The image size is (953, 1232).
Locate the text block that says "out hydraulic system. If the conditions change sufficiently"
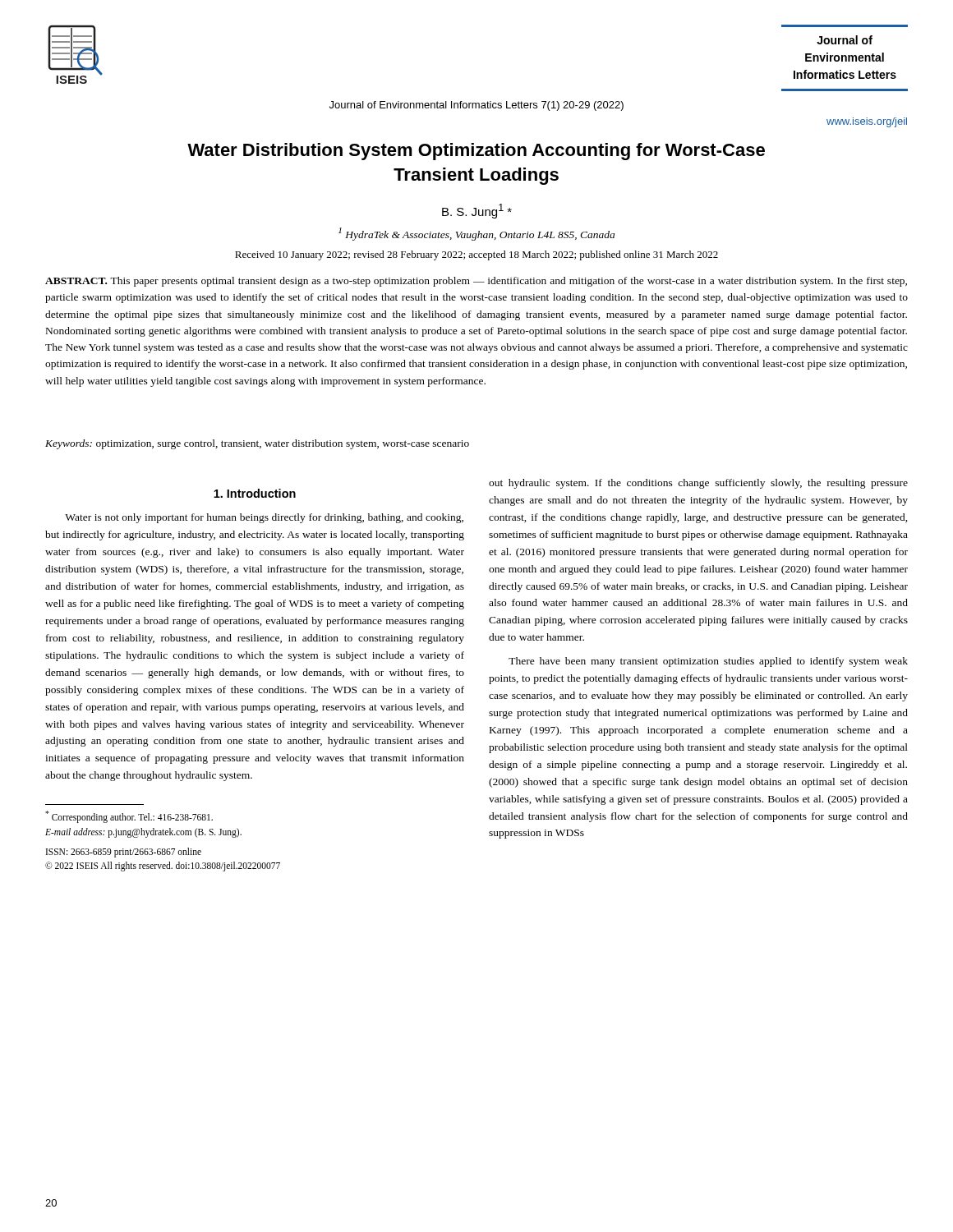[x=698, y=658]
